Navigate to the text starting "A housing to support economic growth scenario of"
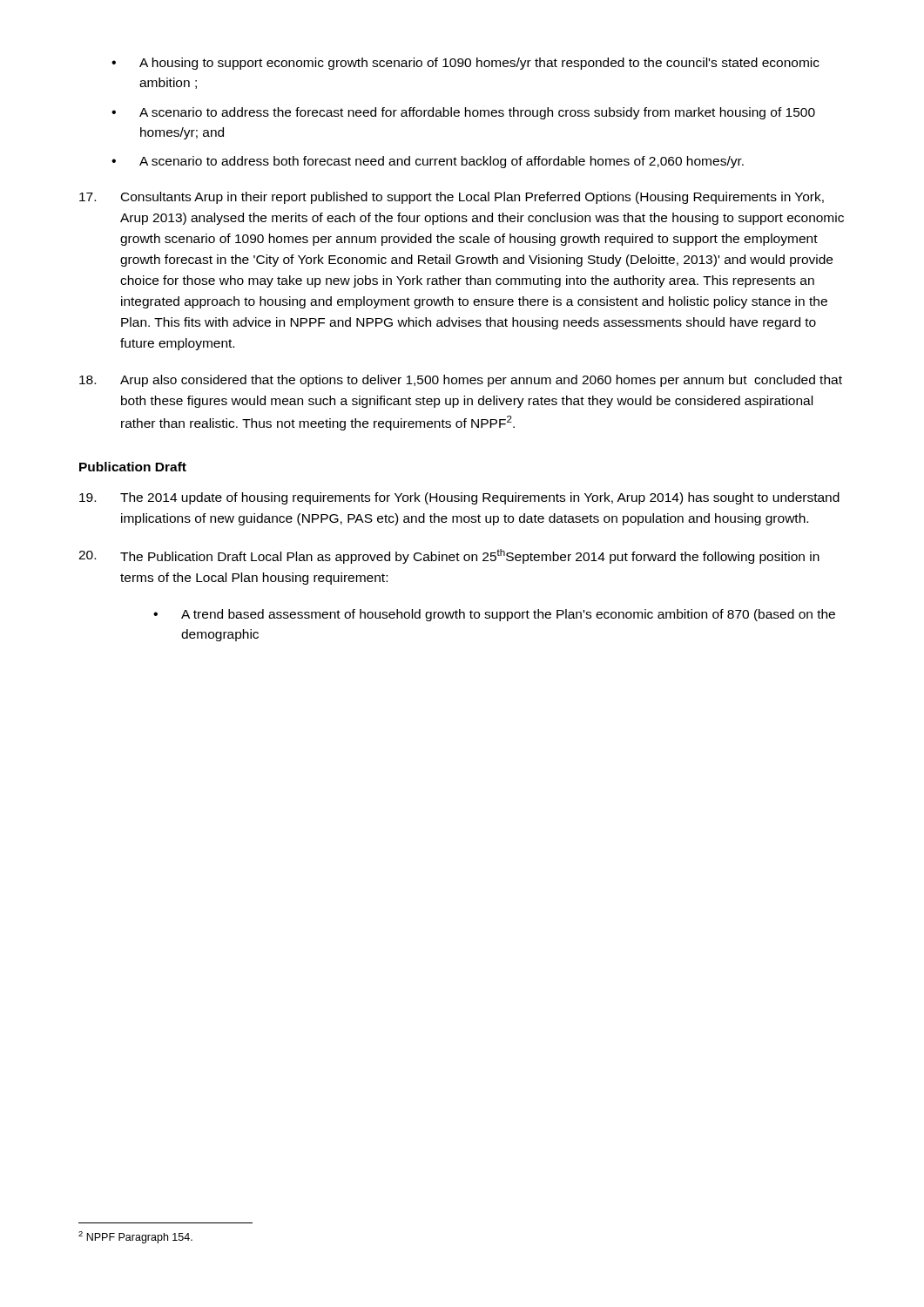Viewport: 924px width, 1307px height. pos(479,72)
